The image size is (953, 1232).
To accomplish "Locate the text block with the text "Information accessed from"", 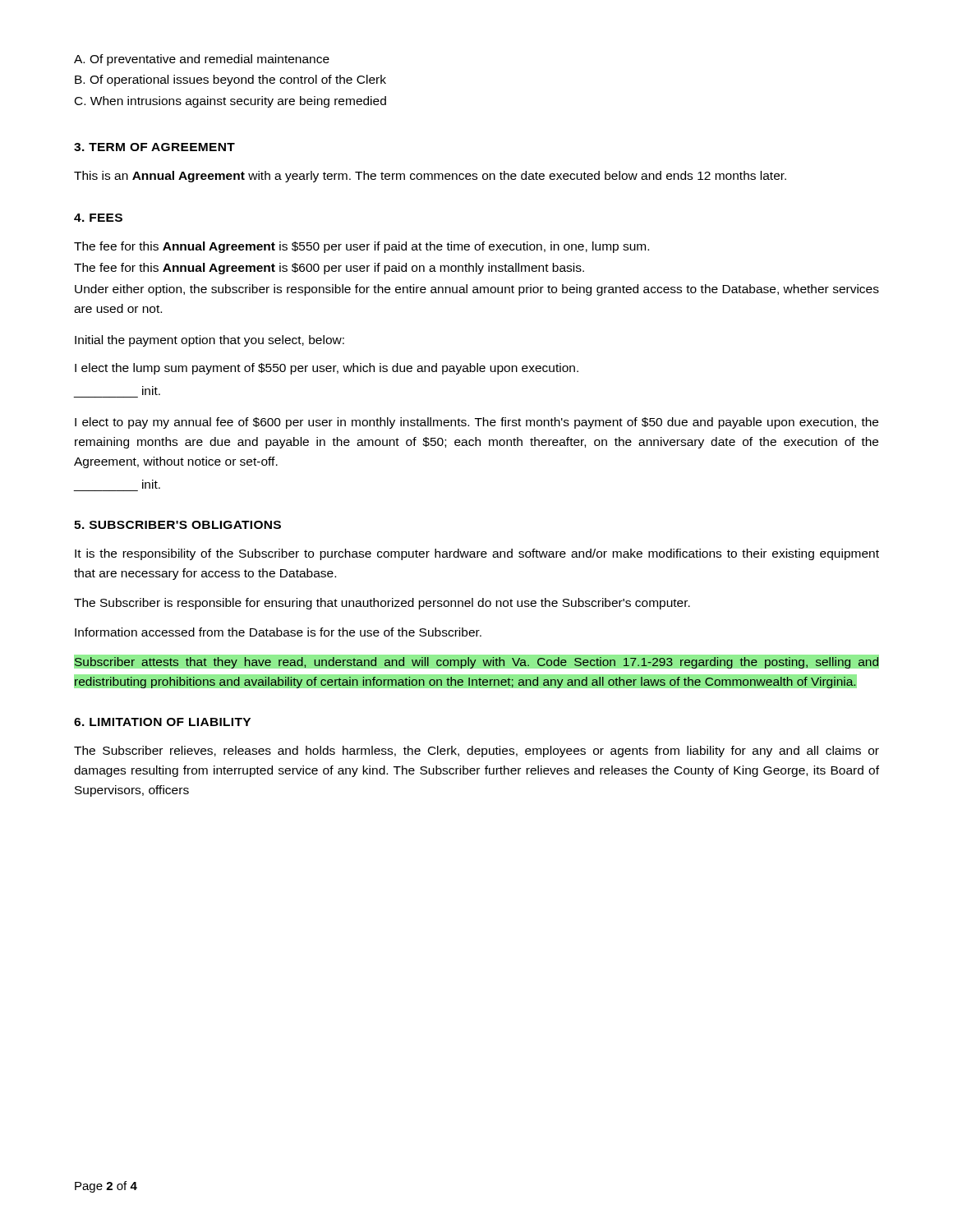I will tap(278, 632).
